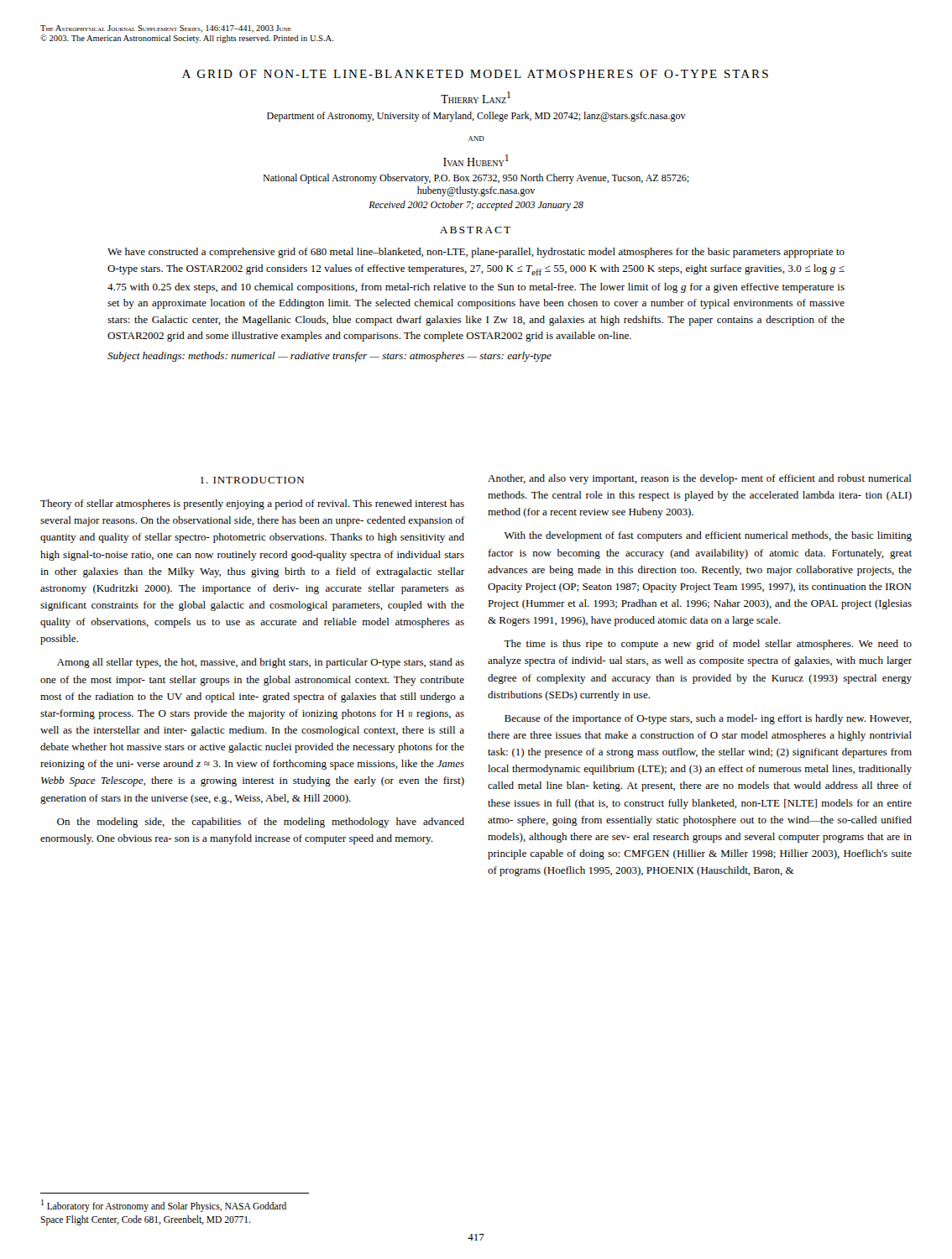Locate the text block that reads "Thierry Lanz1 Department of Astronomy,"
The width and height of the screenshot is (952, 1259).
(x=476, y=106)
